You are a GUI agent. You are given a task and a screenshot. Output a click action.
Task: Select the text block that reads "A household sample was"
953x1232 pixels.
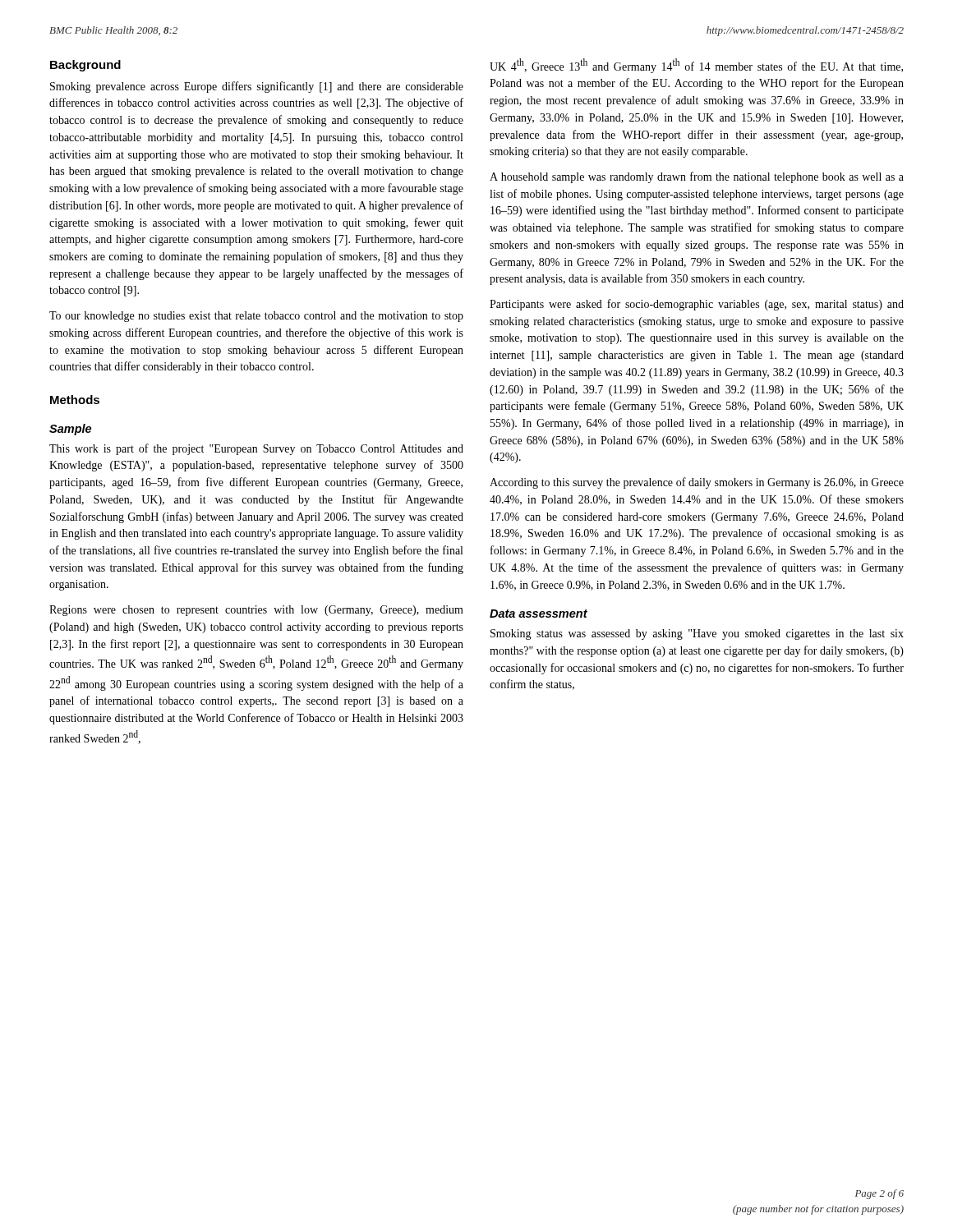(697, 228)
